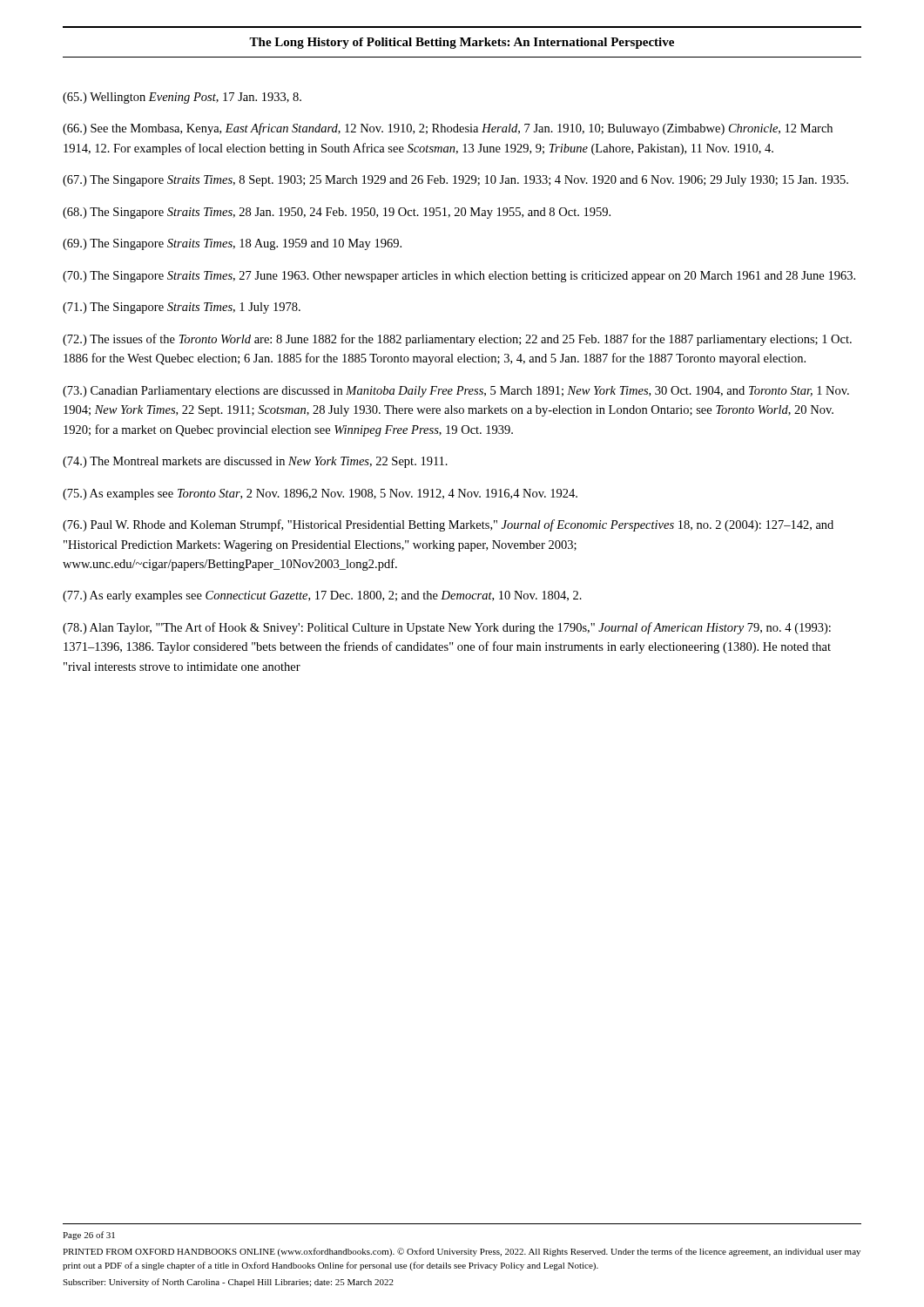Select the text starting "(69.) The Singapore Straits Times, 18 Aug."

point(233,243)
